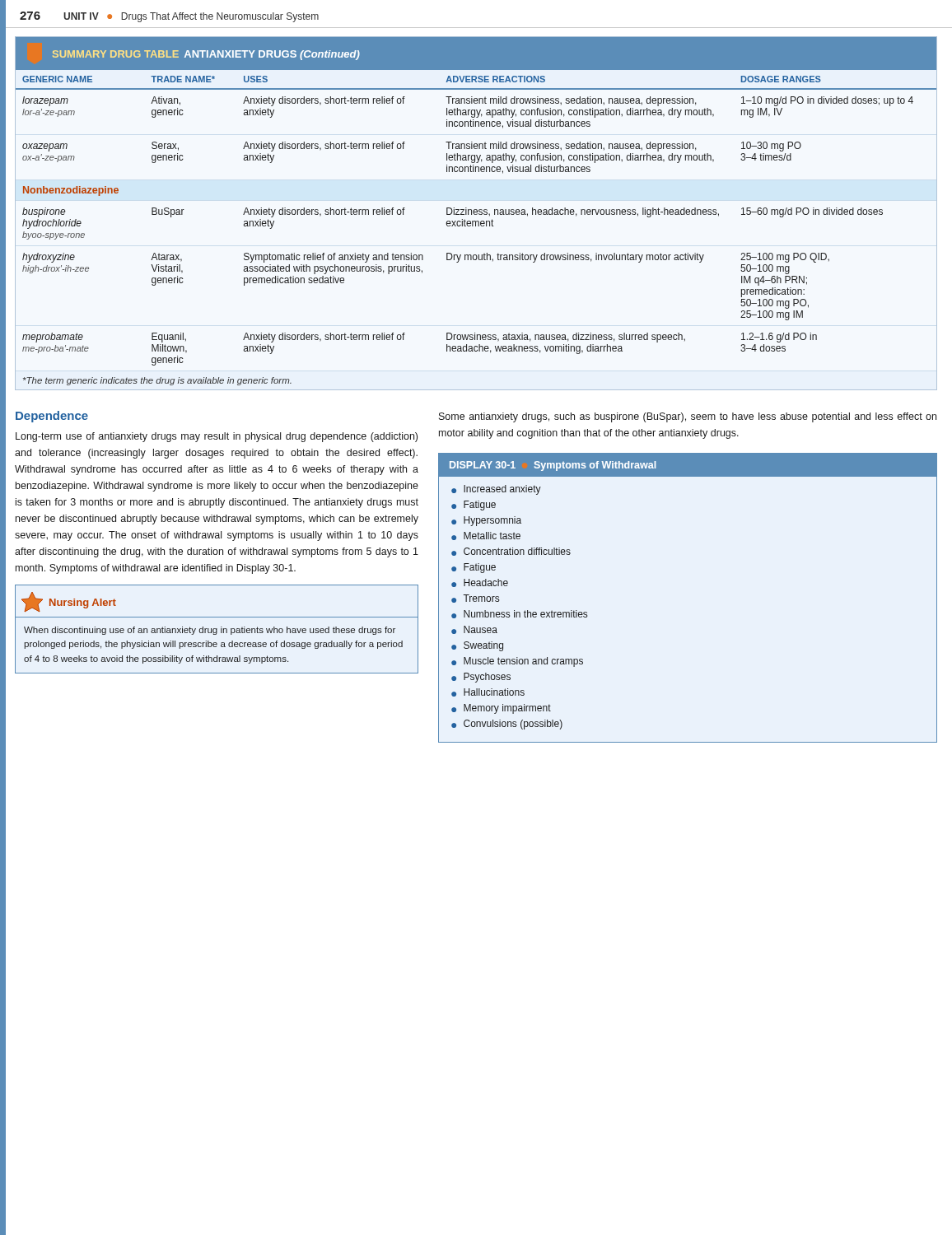The width and height of the screenshot is (952, 1235).
Task: Click on the text block with the text "Nursing Alert When discontinuing use of"
Action: [x=217, y=629]
